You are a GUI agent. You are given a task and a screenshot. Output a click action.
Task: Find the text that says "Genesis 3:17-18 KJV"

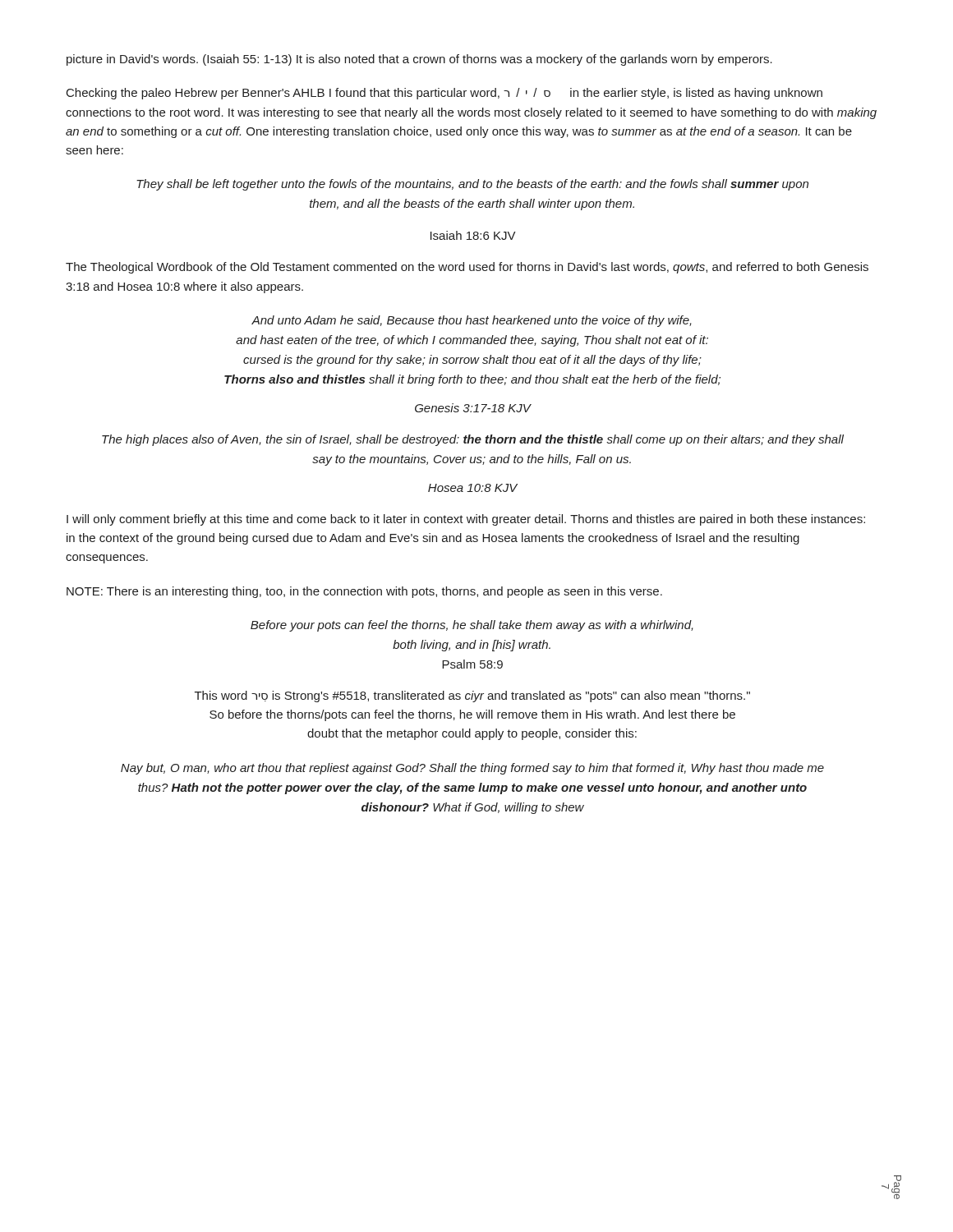tap(472, 408)
